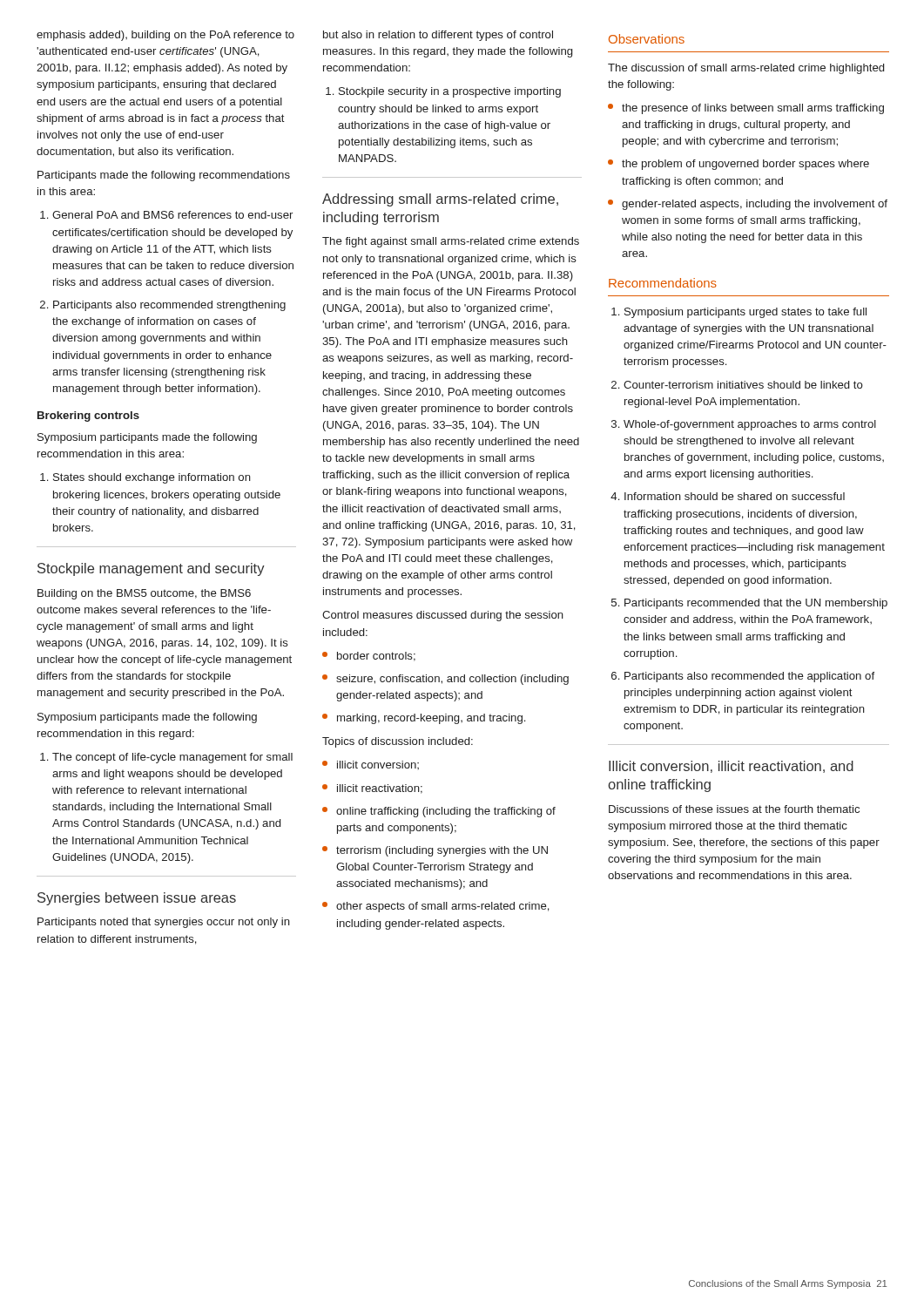Where is the passage that starts "General PoA and BMS6 references to end-user"?

tap(173, 248)
